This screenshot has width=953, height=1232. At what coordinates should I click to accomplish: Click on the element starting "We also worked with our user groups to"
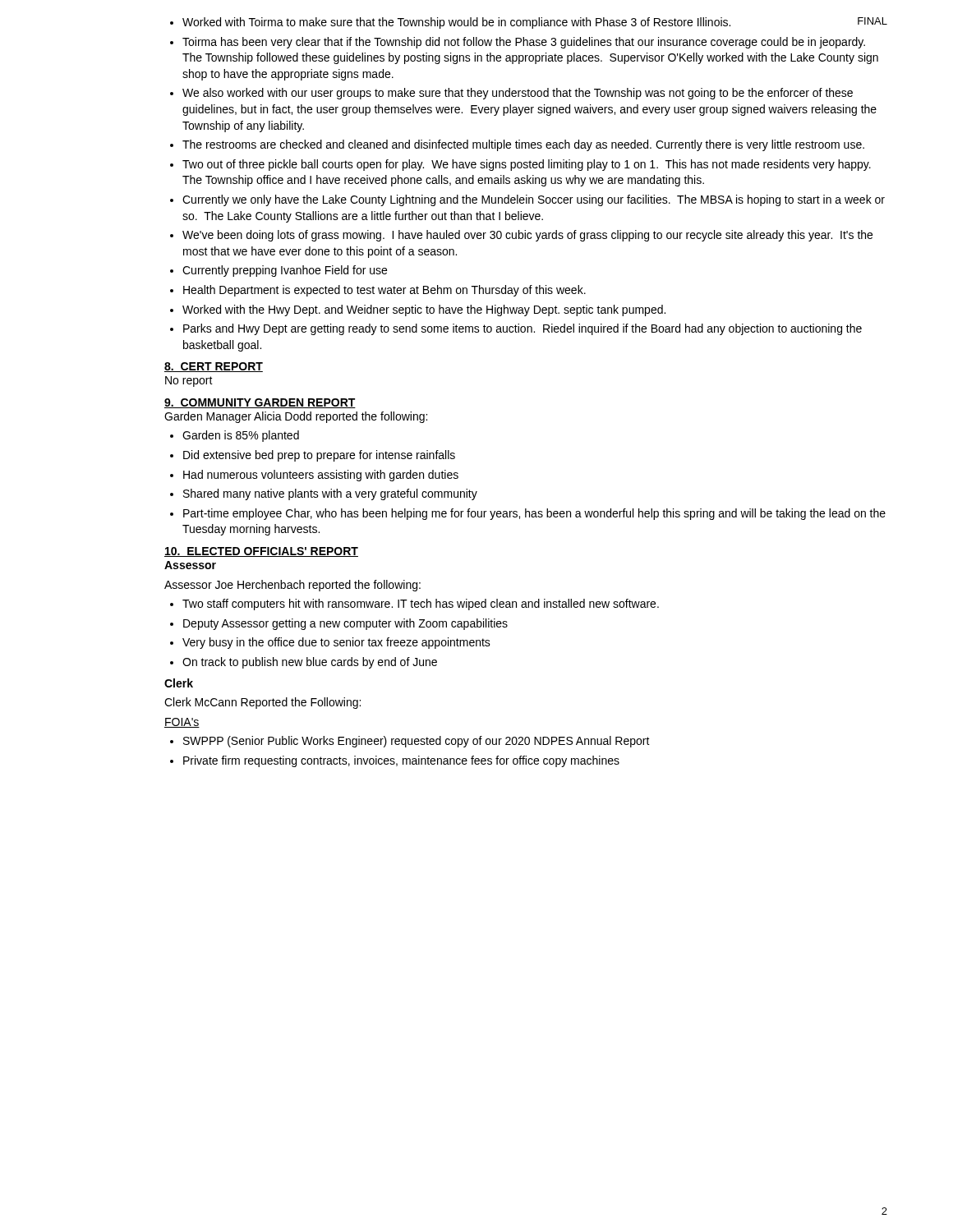[x=530, y=109]
